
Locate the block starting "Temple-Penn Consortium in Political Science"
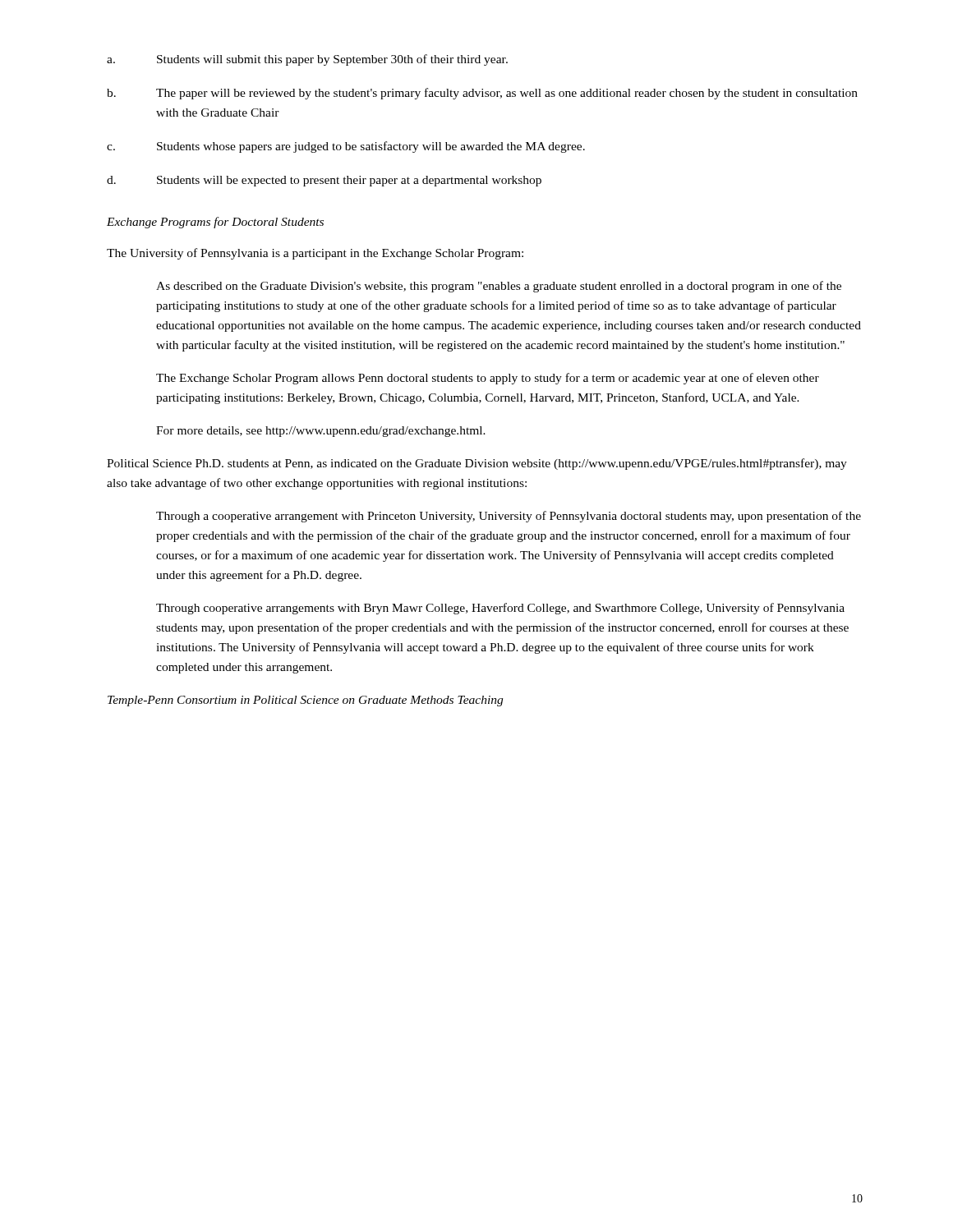pos(305,699)
